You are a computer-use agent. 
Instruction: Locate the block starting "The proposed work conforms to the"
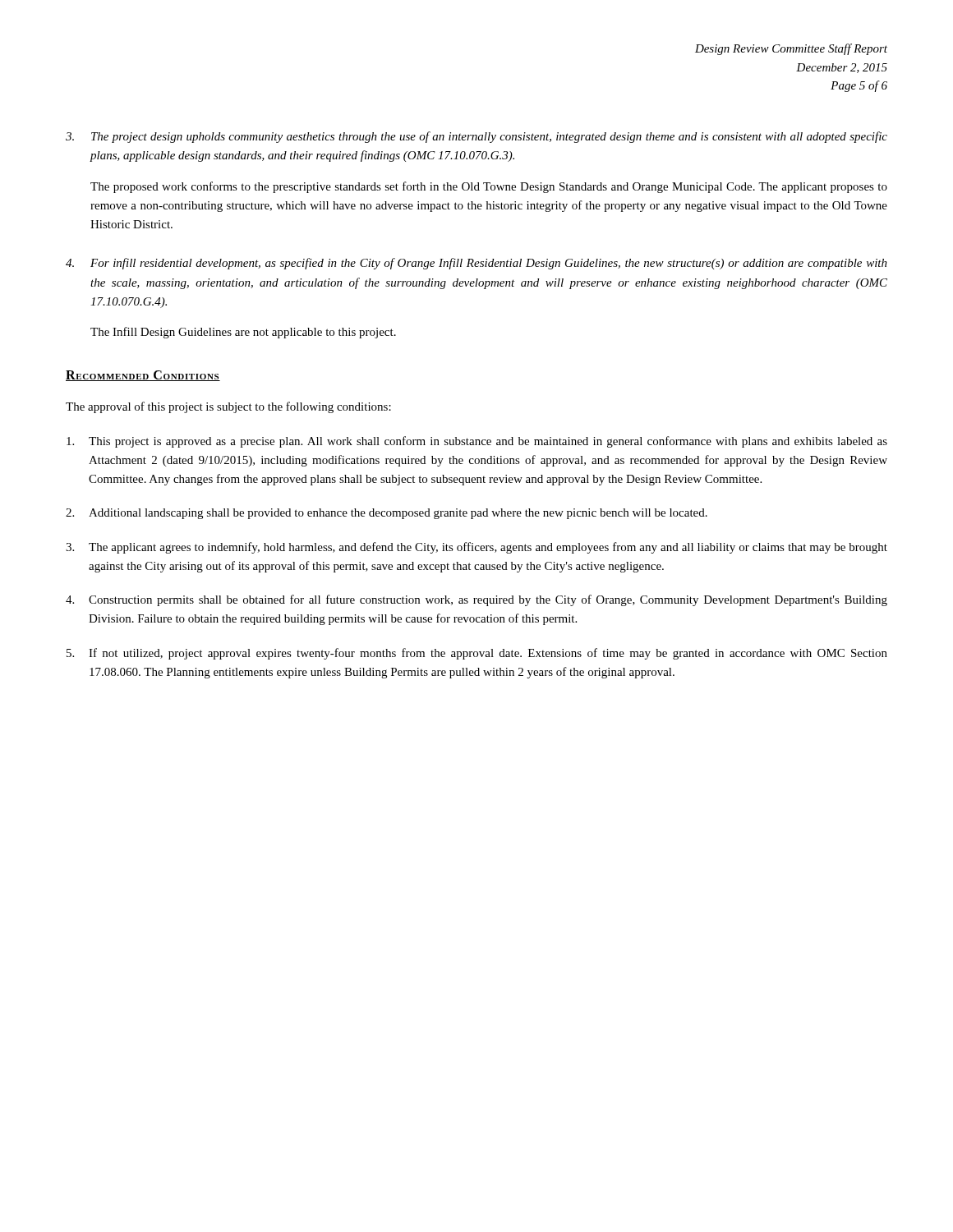[489, 205]
